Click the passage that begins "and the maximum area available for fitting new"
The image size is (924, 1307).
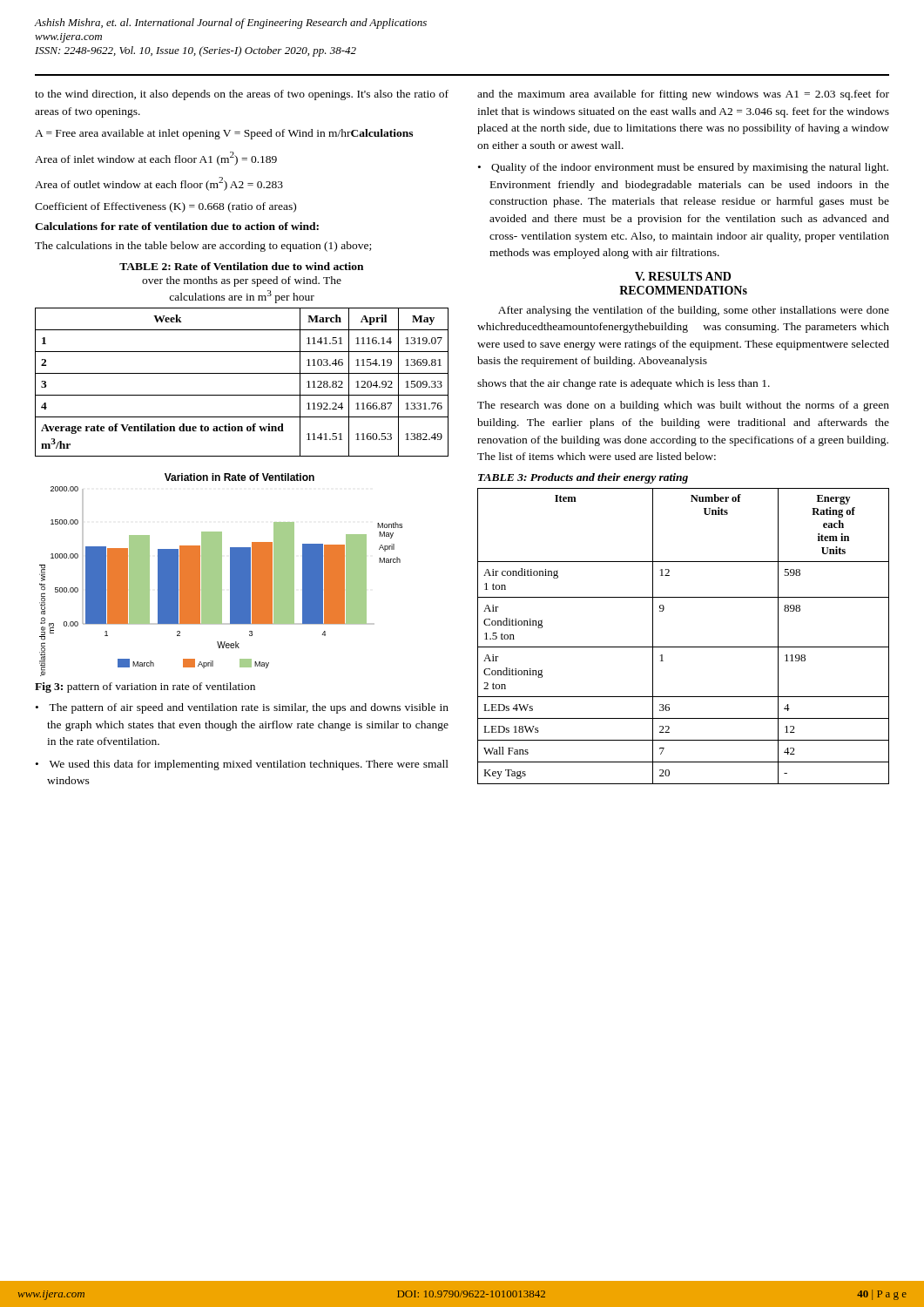[x=683, y=119]
